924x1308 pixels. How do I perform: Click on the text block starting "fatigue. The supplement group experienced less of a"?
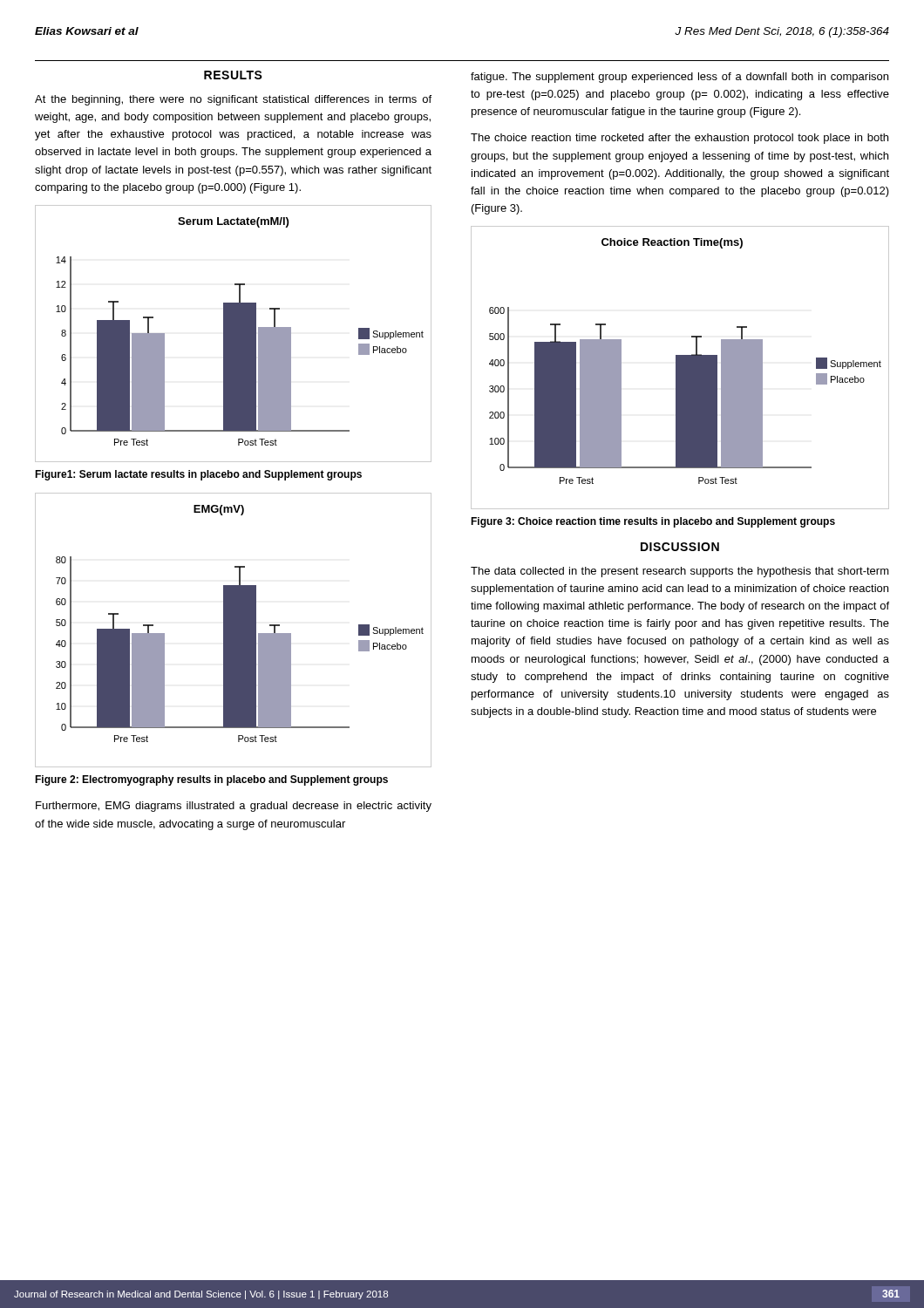click(x=680, y=94)
